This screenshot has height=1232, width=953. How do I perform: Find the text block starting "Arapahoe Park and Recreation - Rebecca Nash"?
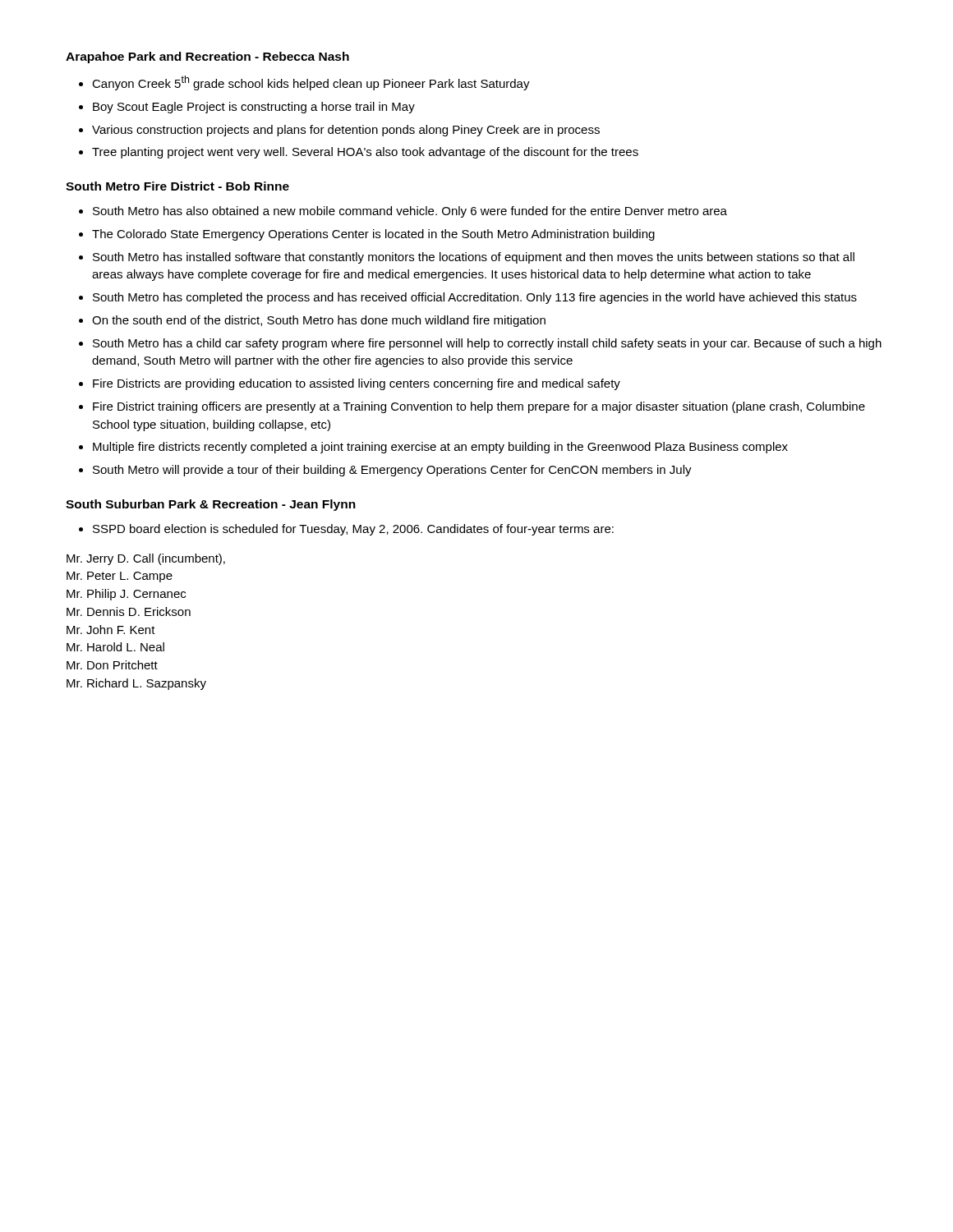point(207,57)
